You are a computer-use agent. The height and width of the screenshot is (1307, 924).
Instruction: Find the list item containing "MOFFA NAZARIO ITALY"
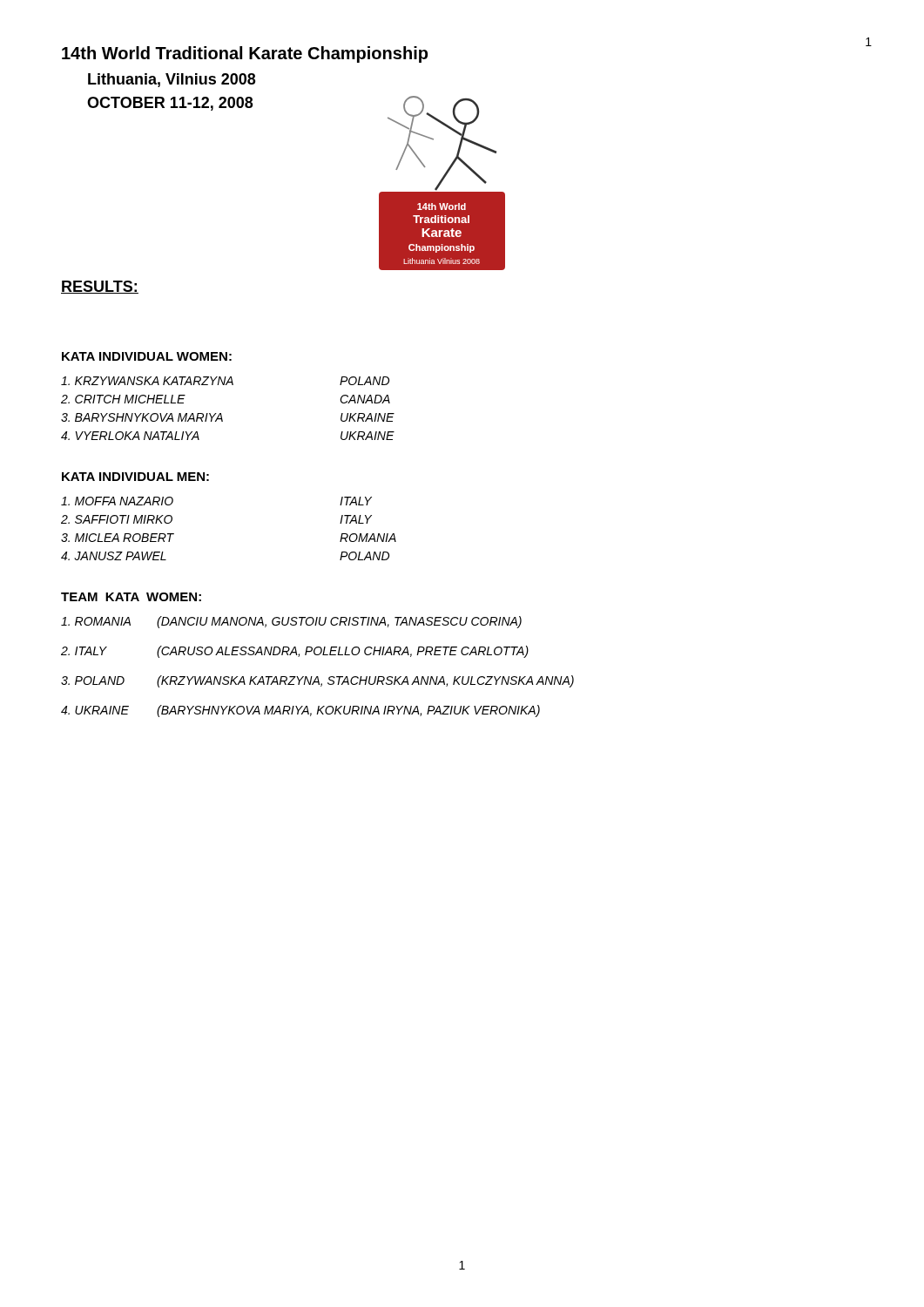coord(101,501)
